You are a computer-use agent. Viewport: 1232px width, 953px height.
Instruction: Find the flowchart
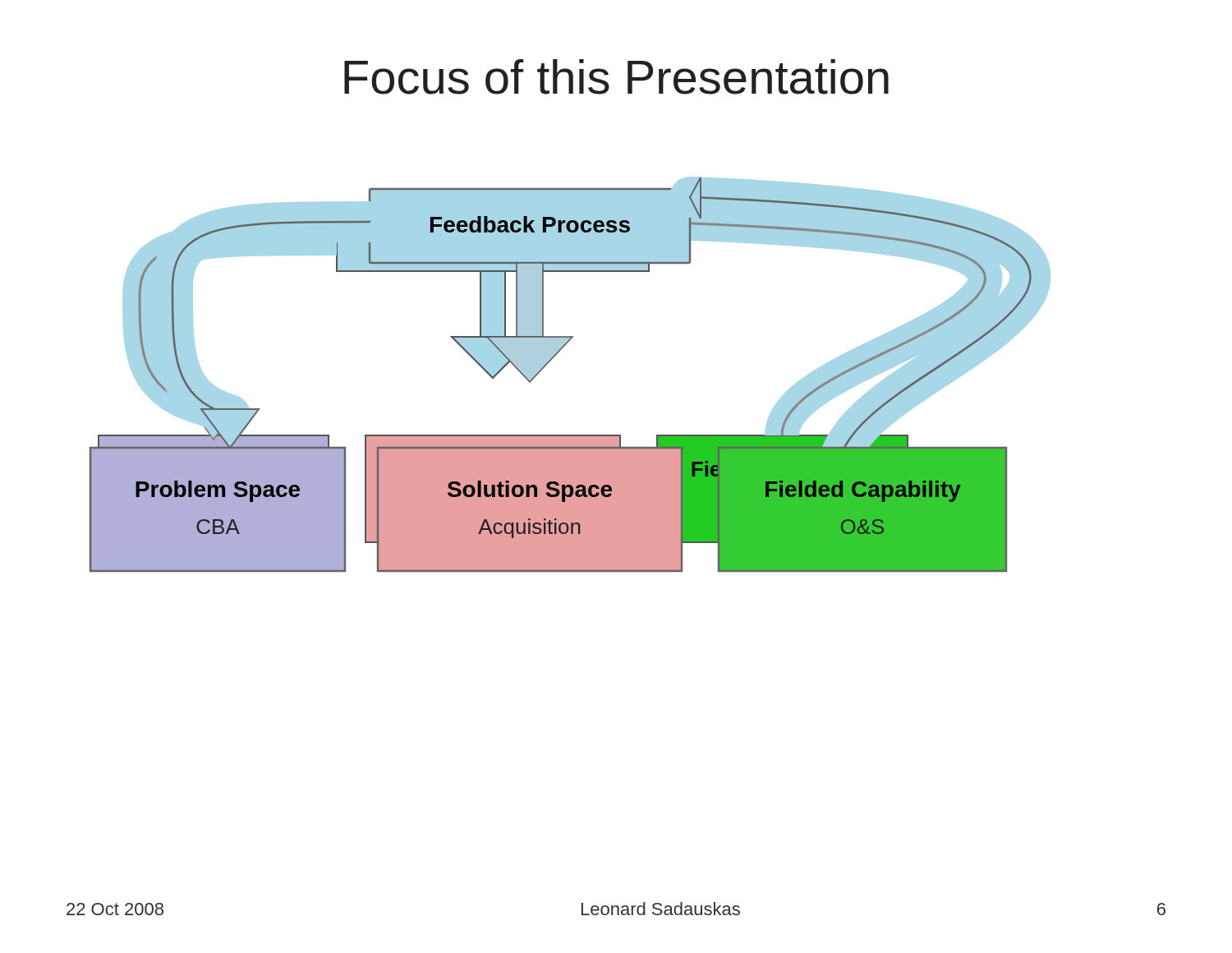(616, 386)
